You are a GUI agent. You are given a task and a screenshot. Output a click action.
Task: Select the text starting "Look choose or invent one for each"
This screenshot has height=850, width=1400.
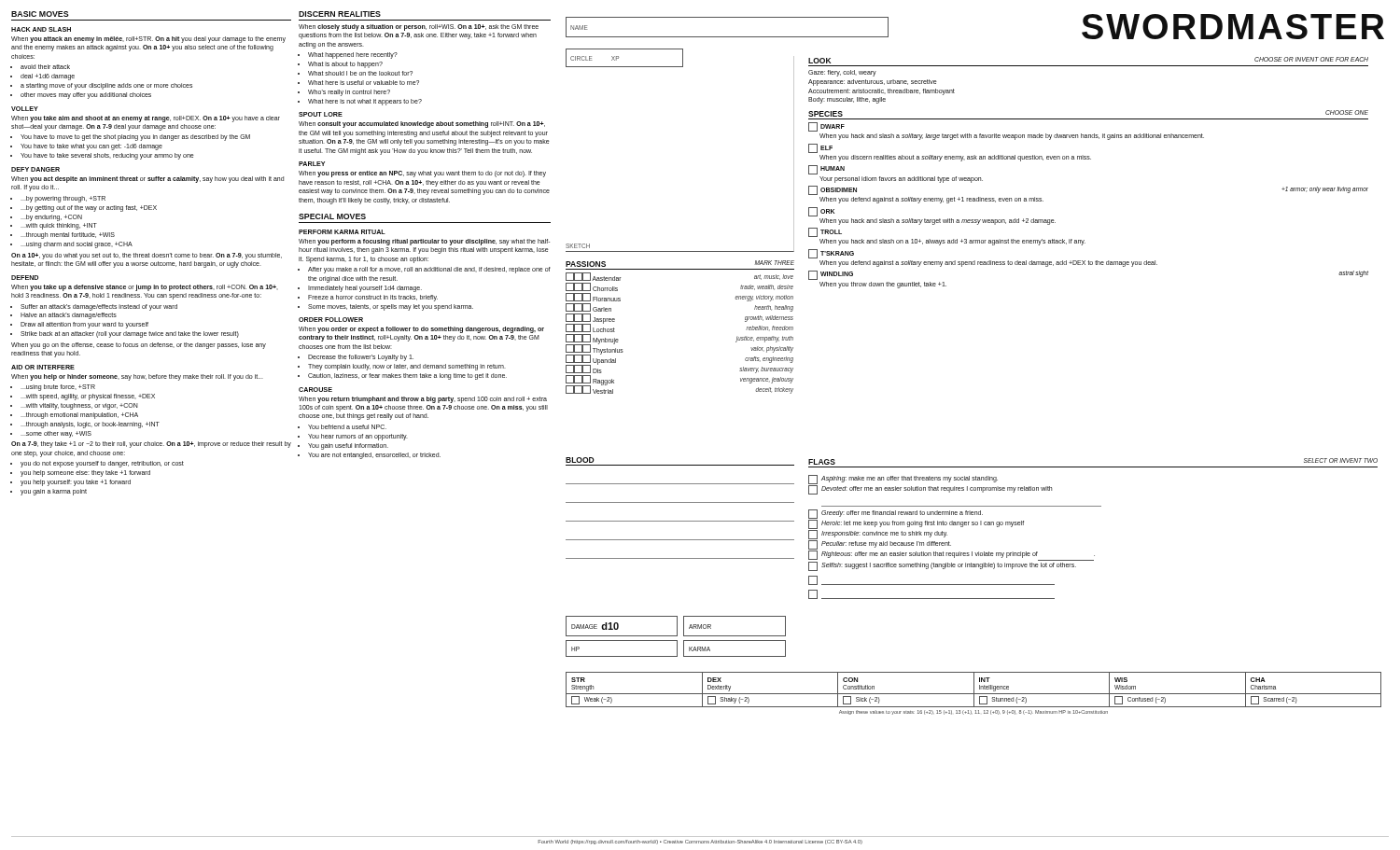[1088, 61]
